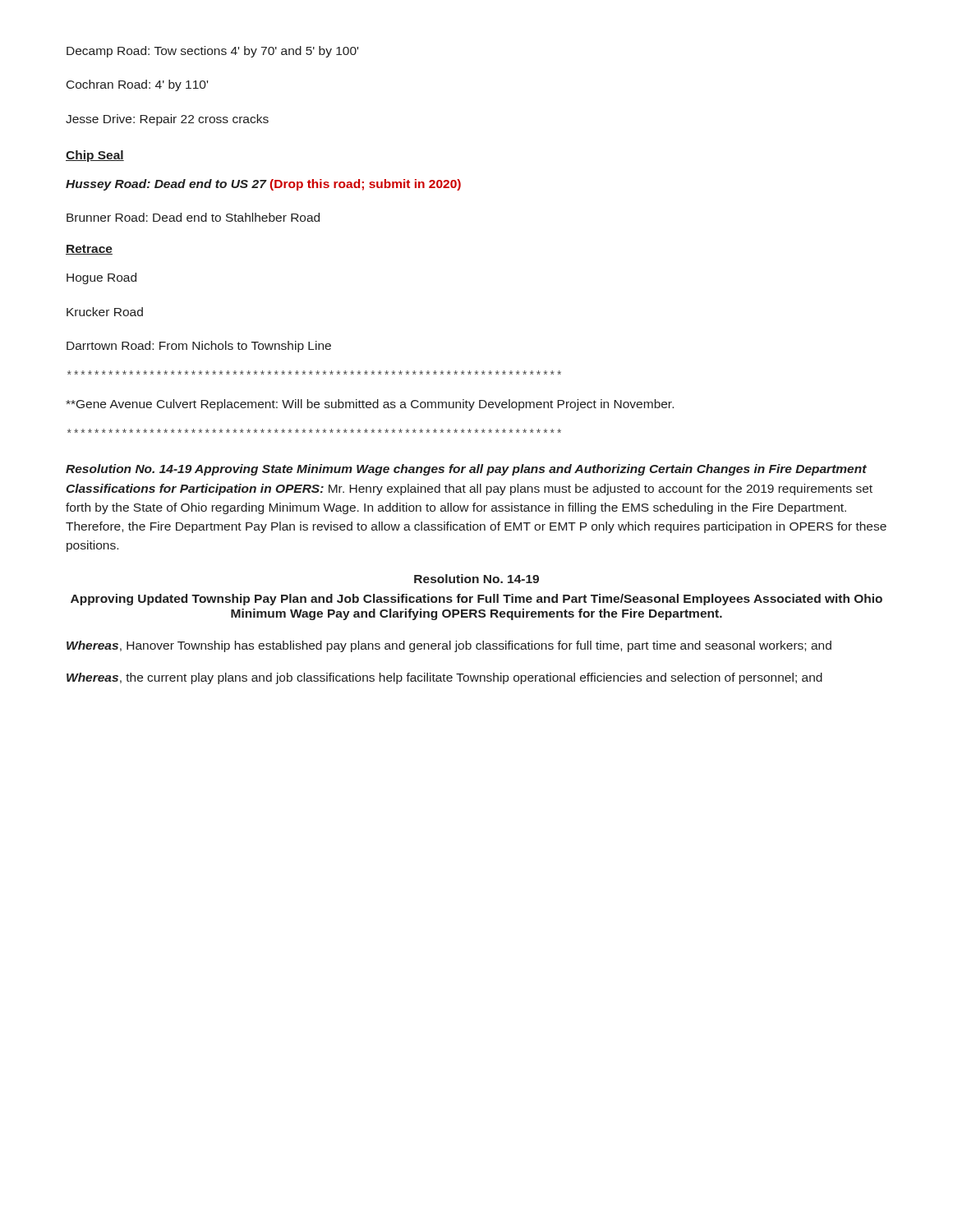Point to the block beginning "Hussey Road: Dead end to US 27"
The image size is (953, 1232).
(264, 183)
